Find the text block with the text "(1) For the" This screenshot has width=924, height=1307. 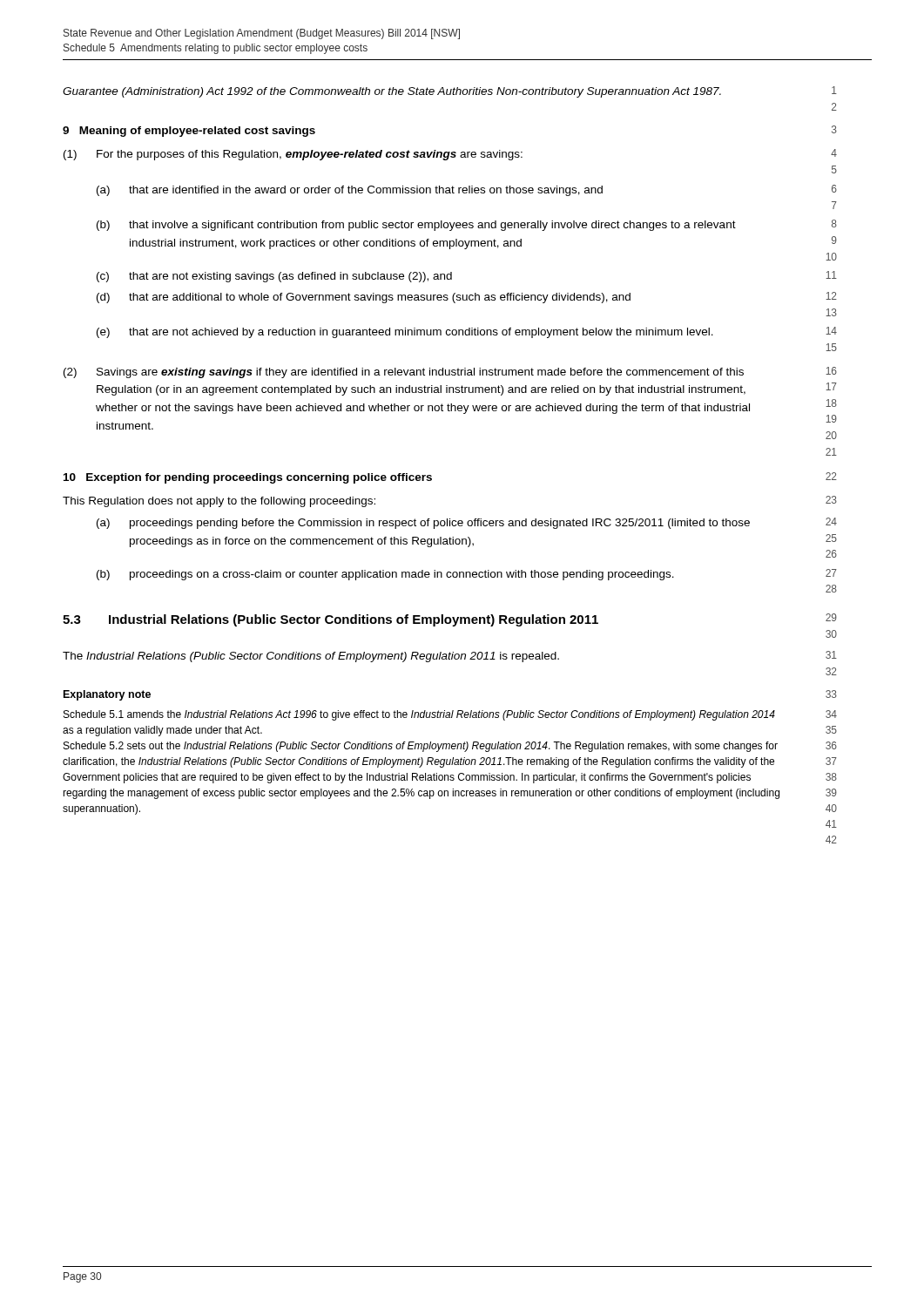[x=450, y=162]
